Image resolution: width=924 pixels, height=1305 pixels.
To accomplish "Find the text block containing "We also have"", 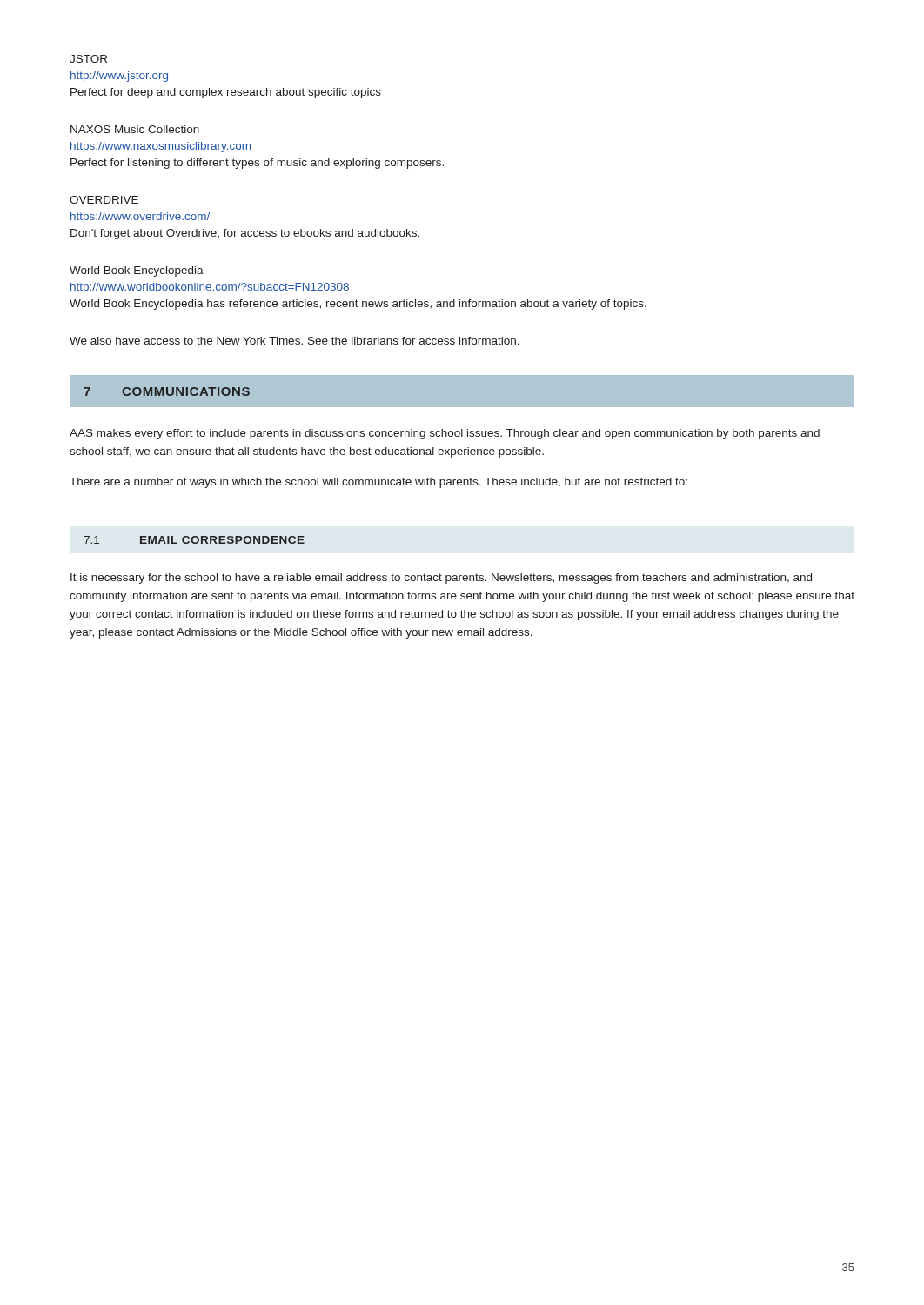I will tap(295, 341).
